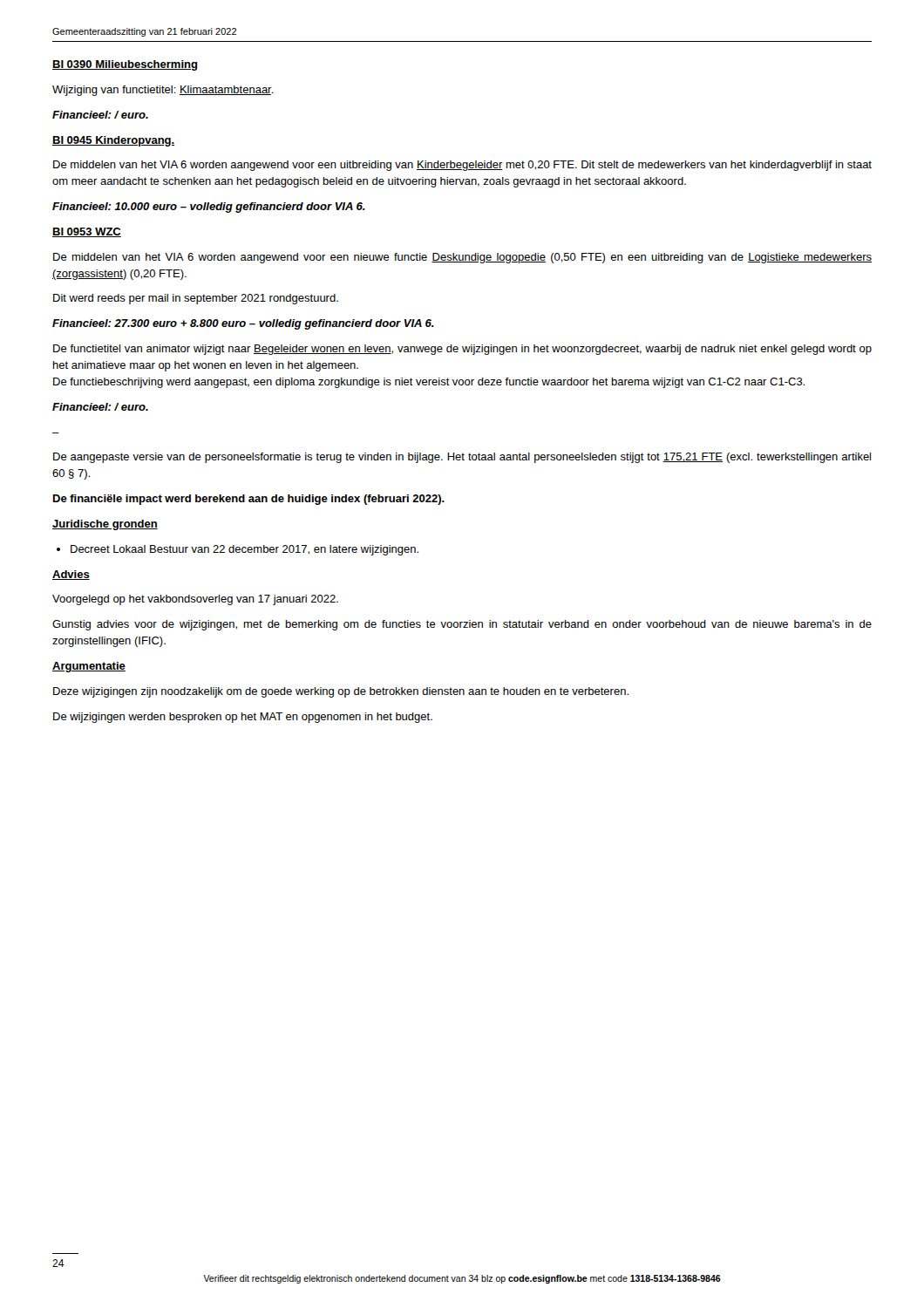Find the text block starting "Verifieer dit rechtsgeldig elektronisch ondertekend document van 34"
This screenshot has width=924, height=1308.
tap(462, 1278)
